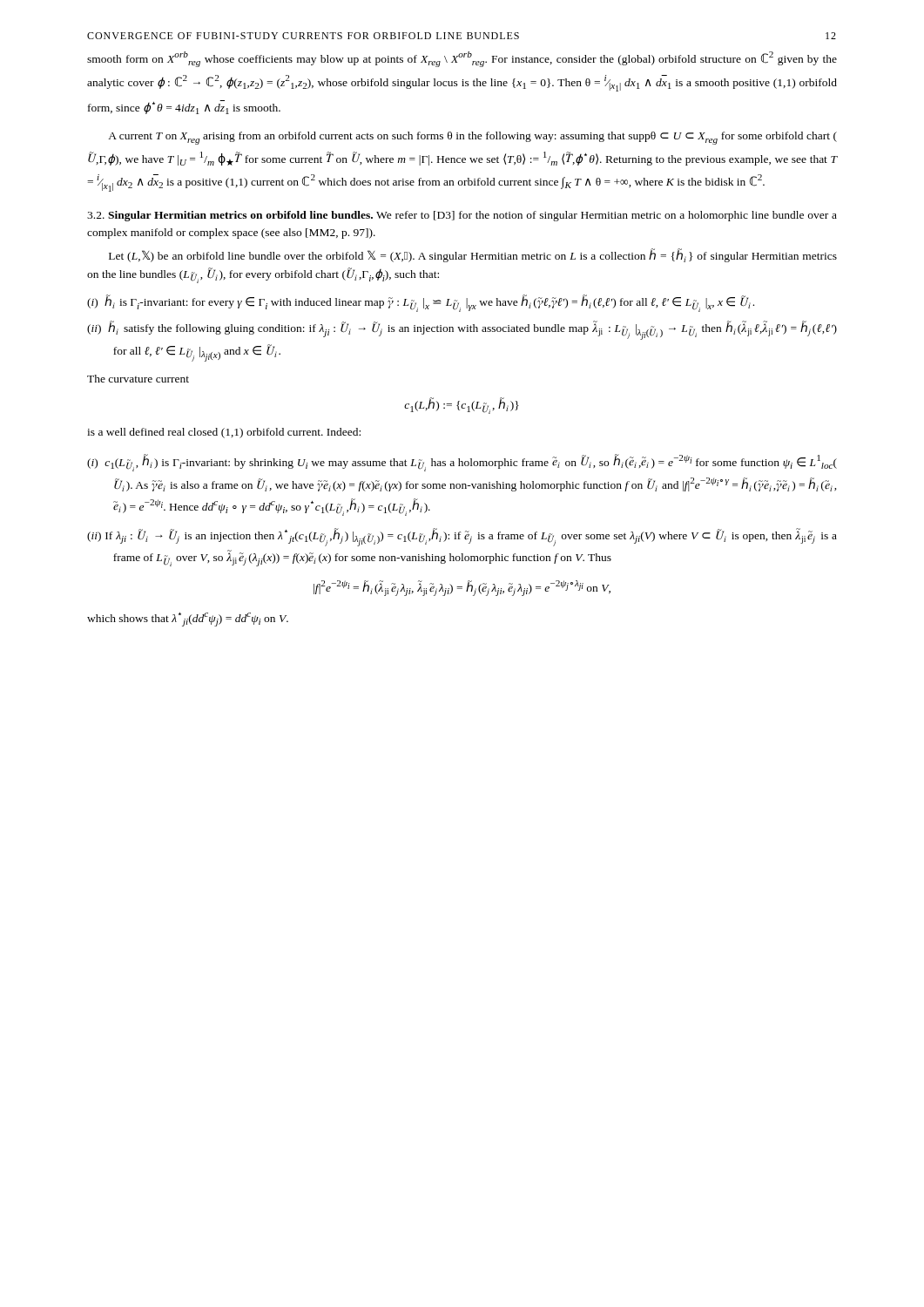Locate the text block with the text "is a well"
Viewport: 924px width, 1307px height.
(x=224, y=433)
